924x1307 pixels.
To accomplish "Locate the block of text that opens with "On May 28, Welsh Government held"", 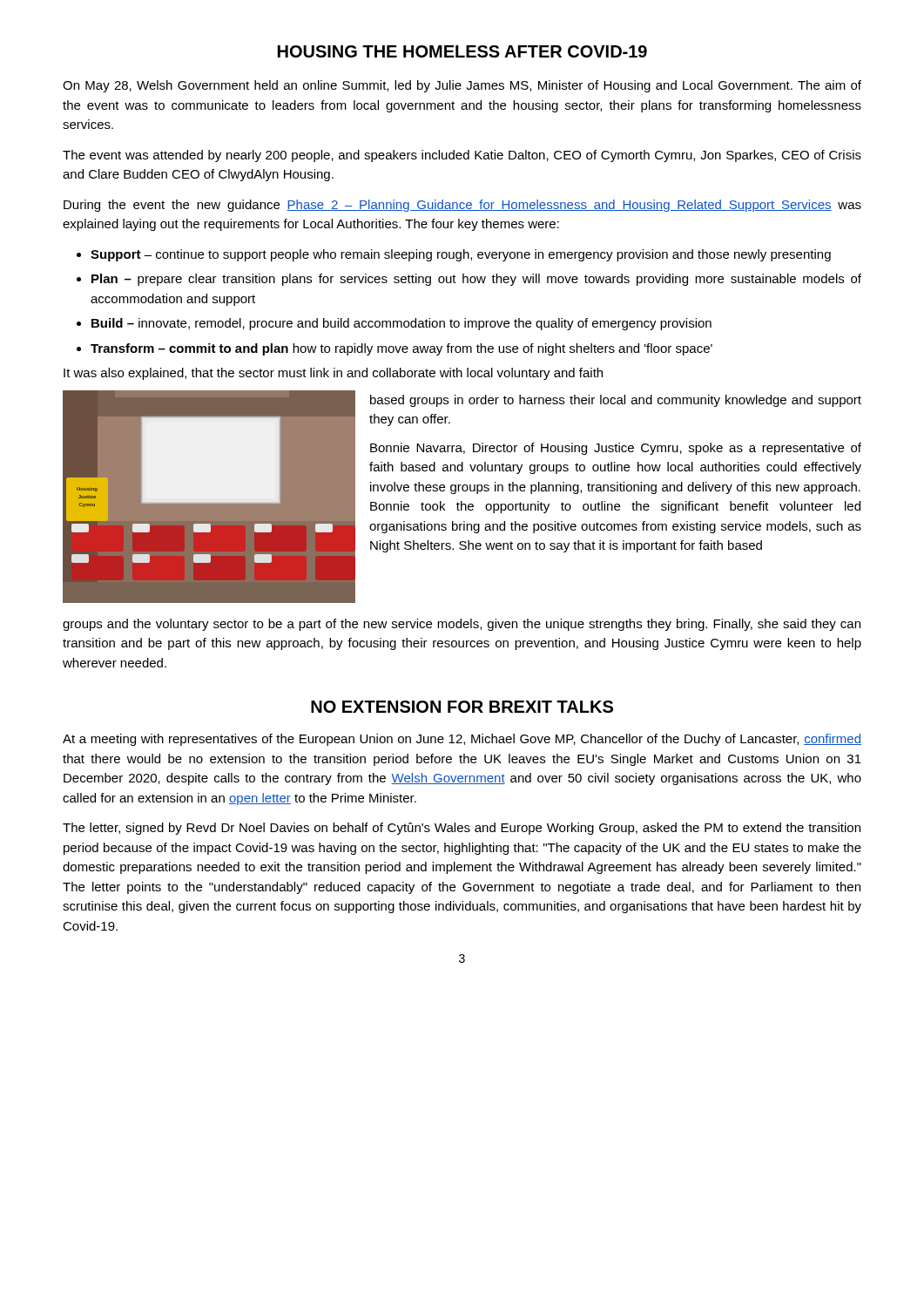I will pyautogui.click(x=462, y=105).
